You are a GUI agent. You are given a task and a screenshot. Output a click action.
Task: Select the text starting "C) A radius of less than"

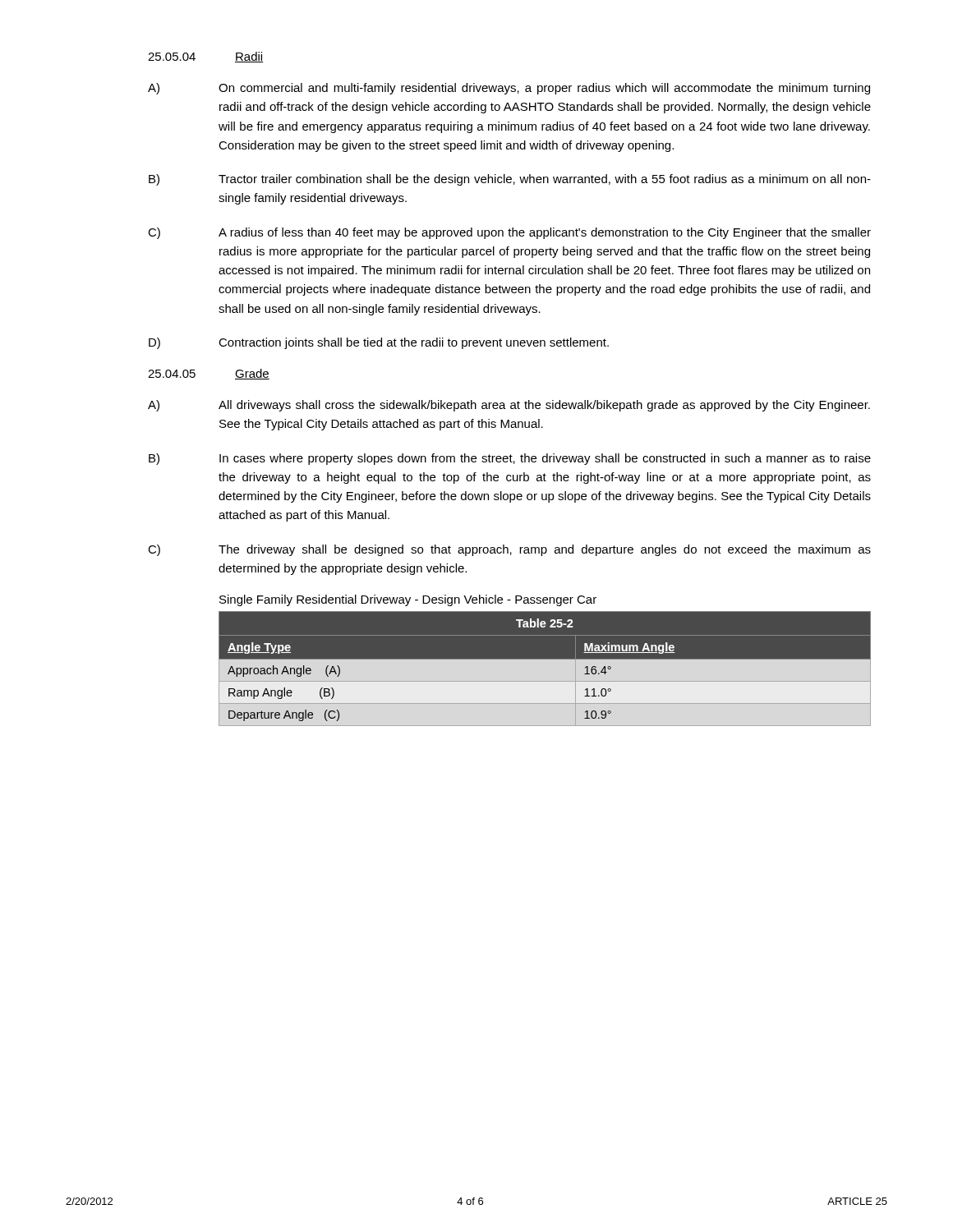tap(509, 270)
